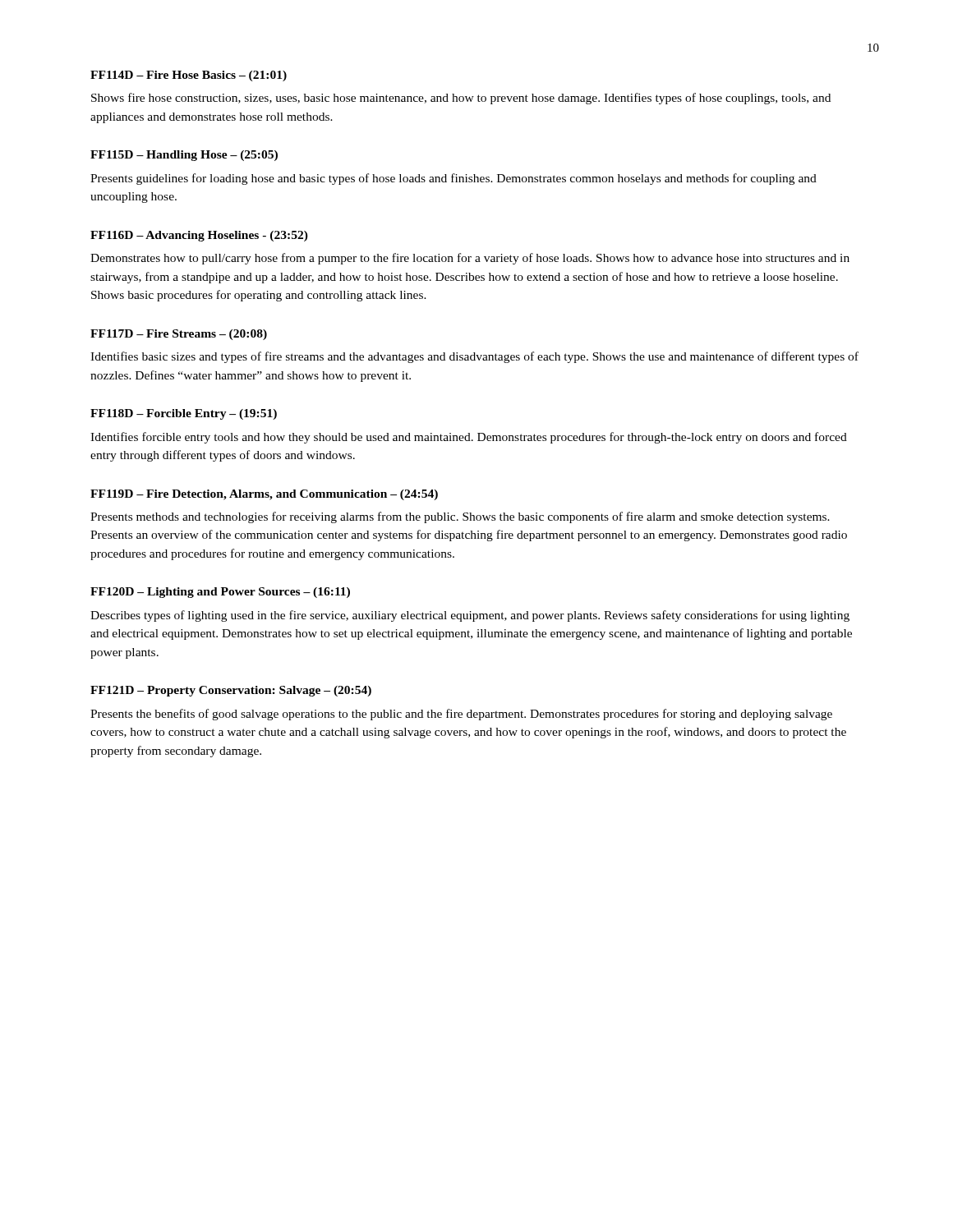Screen dimensions: 1232x953
Task: Click the passage that begins "Identifies basic sizes and types of"
Action: pyautogui.click(x=476, y=366)
